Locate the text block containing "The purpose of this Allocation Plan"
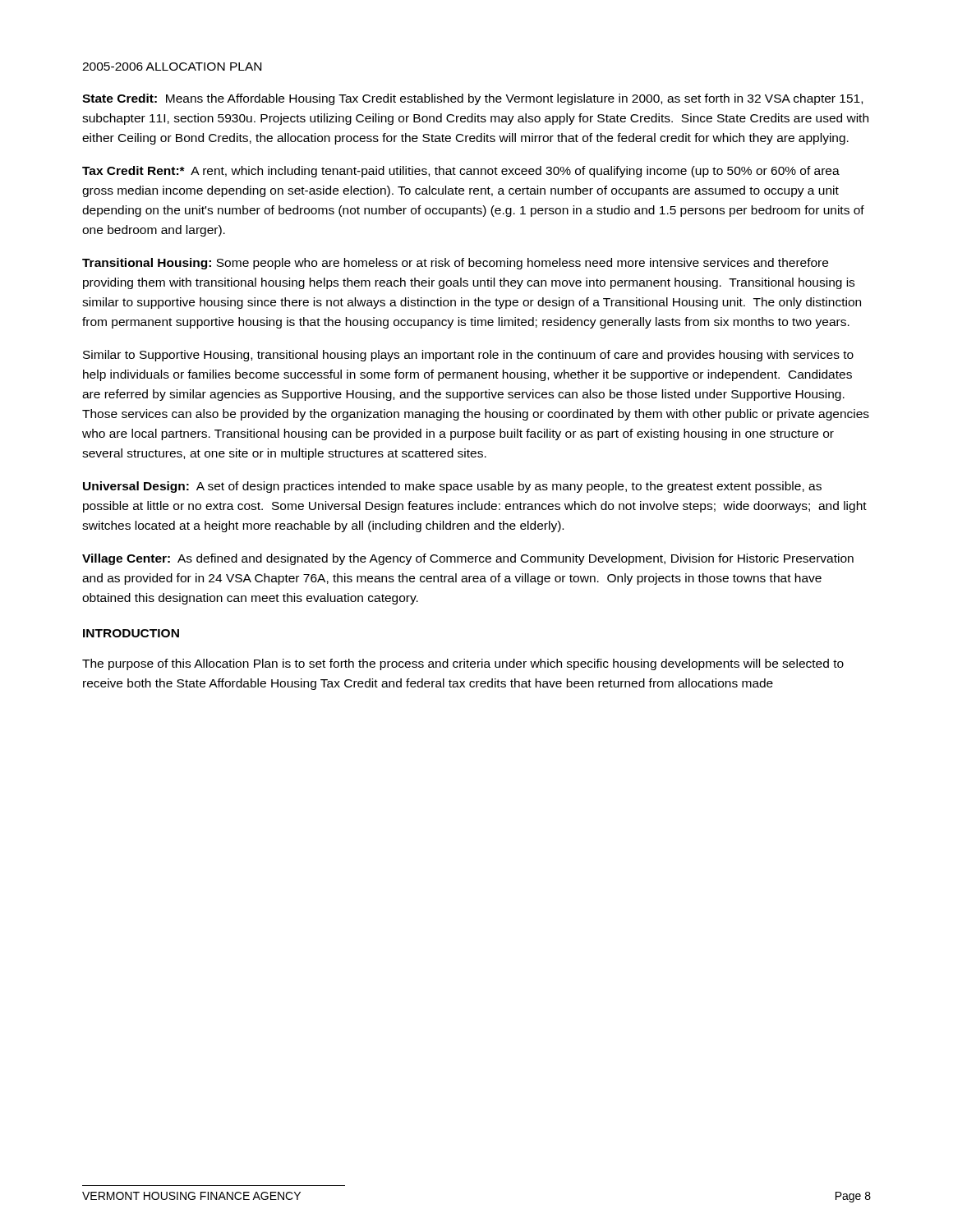This screenshot has height=1232, width=953. pyautogui.click(x=476, y=673)
